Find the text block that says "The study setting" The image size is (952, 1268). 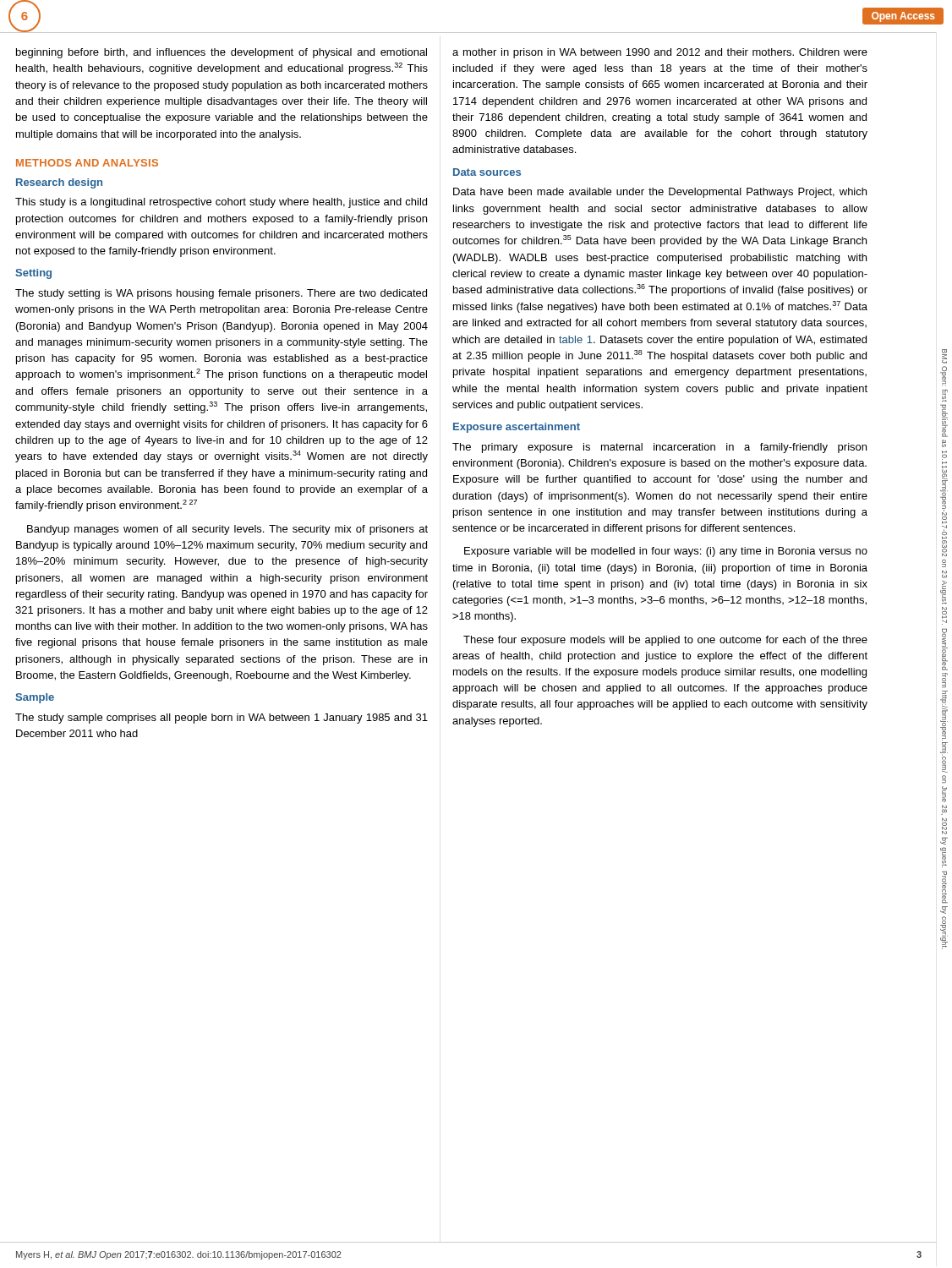(222, 399)
